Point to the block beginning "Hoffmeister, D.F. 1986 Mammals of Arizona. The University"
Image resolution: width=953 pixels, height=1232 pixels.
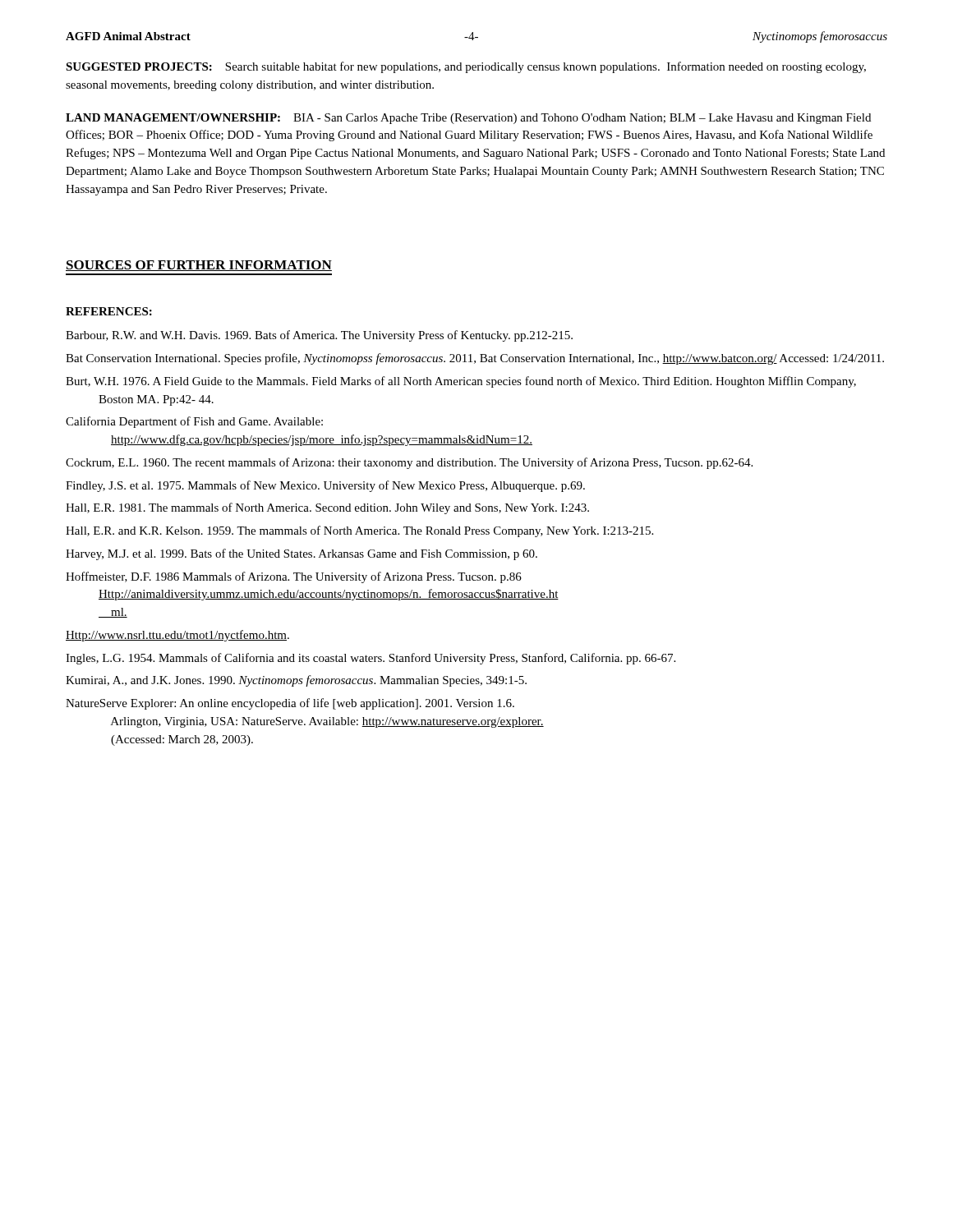pyautogui.click(x=328, y=594)
